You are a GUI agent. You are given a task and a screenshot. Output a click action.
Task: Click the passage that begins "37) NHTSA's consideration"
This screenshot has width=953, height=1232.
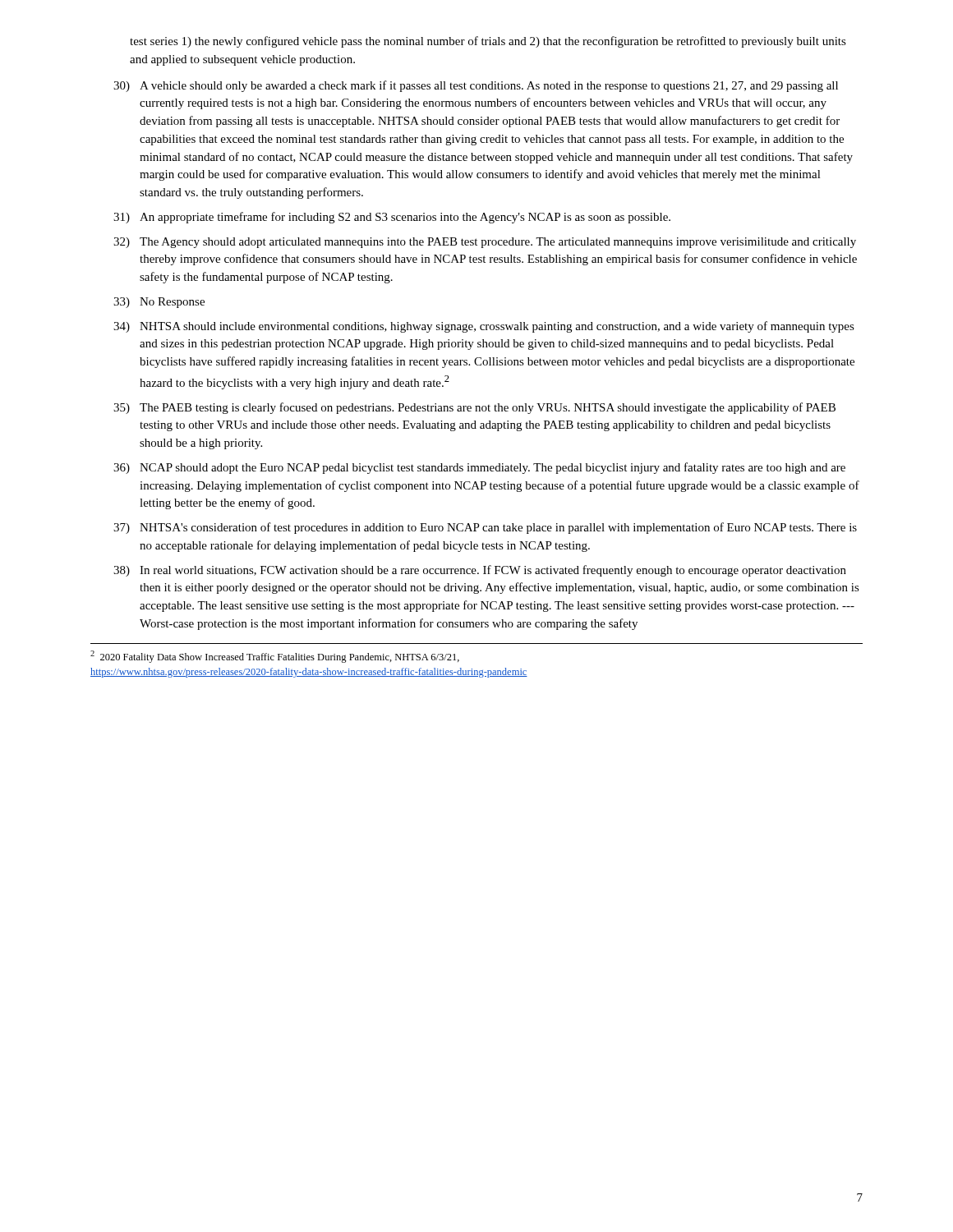coord(476,537)
